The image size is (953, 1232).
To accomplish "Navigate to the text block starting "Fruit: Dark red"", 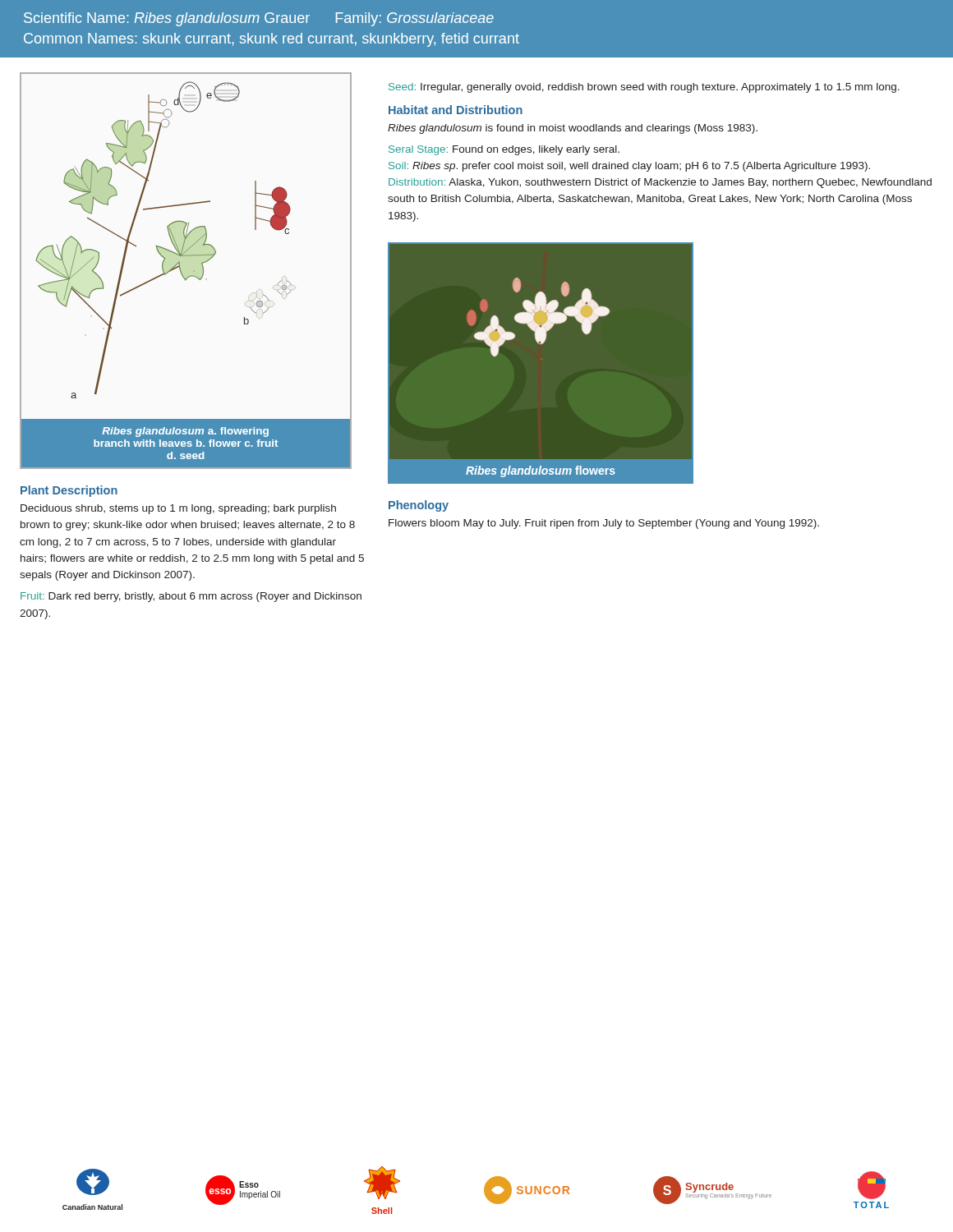I will pyautogui.click(x=191, y=604).
